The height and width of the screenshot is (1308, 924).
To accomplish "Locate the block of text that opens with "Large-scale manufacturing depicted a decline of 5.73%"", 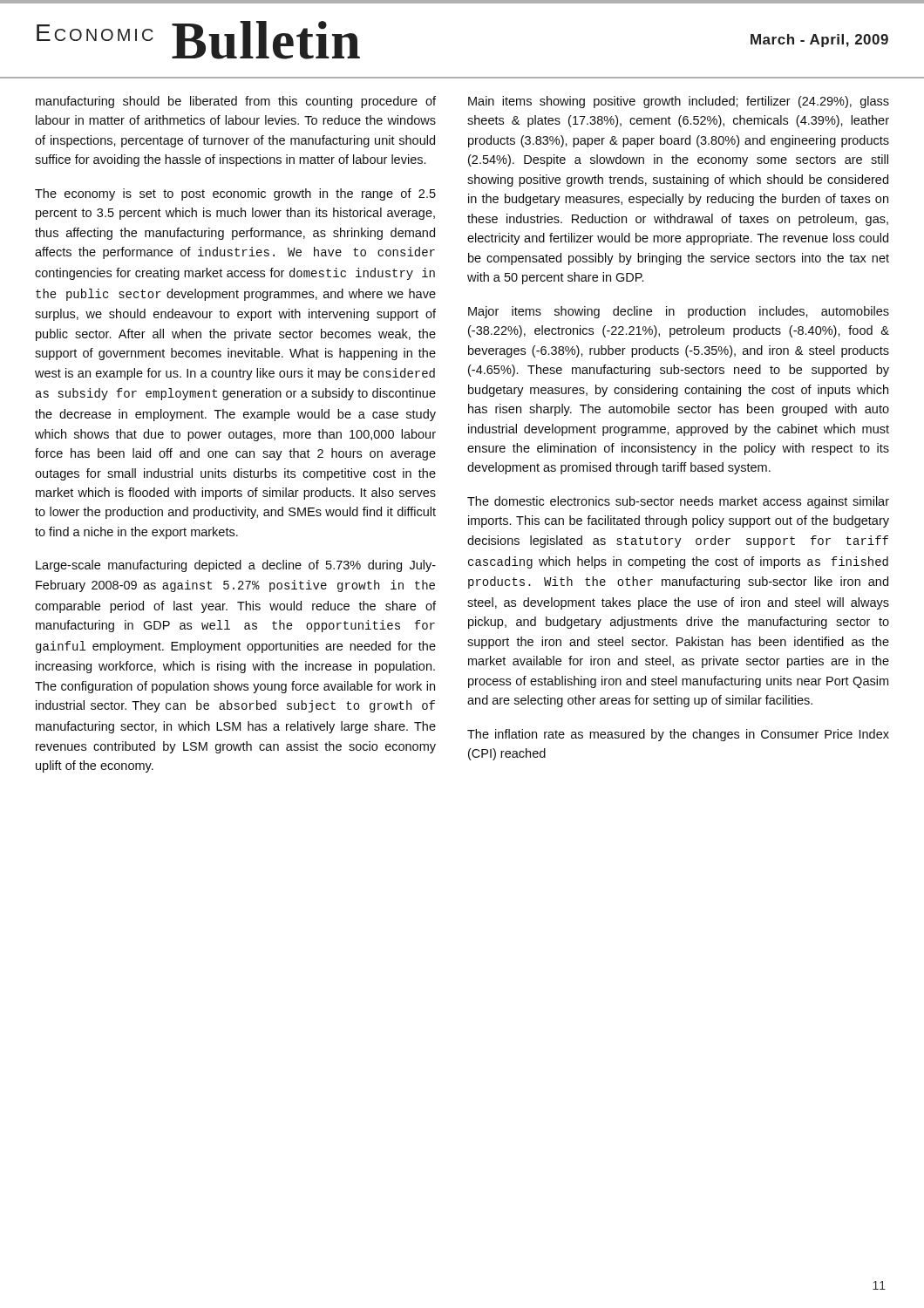I will pos(235,666).
